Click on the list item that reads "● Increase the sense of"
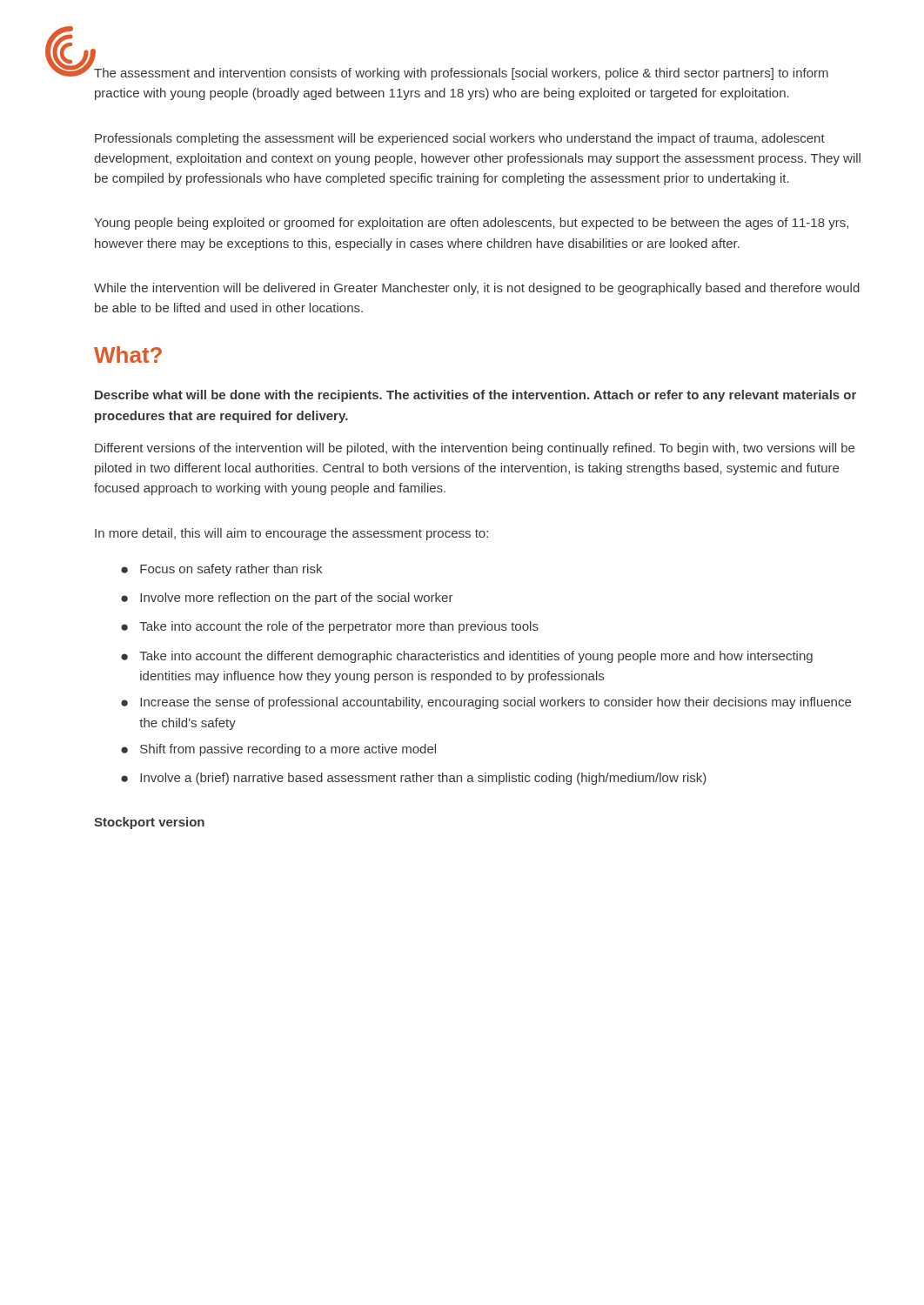Viewport: 924px width, 1305px height. pos(492,712)
